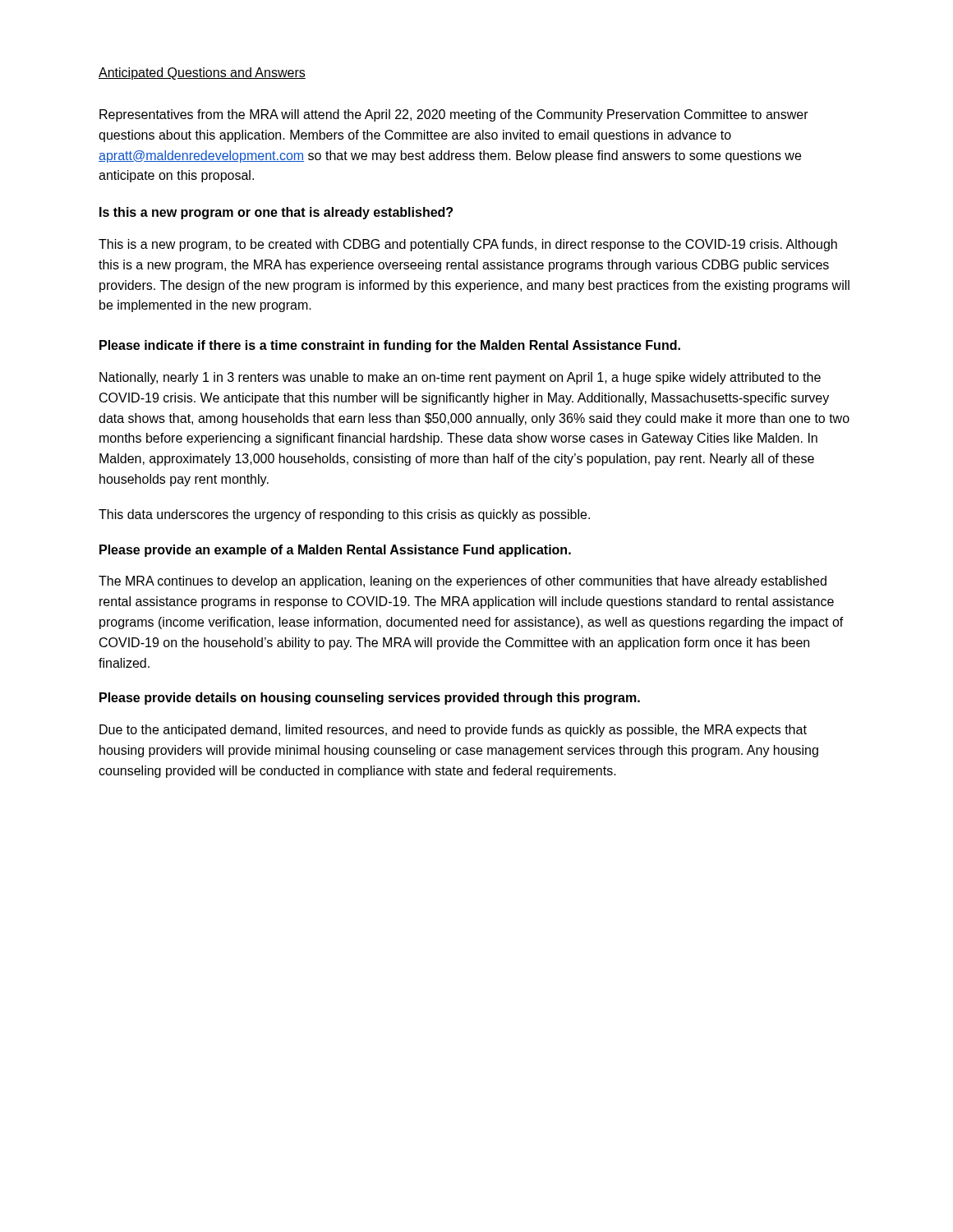Where is the section header that starts "Please indicate if there is"?
This screenshot has width=953, height=1232.
tap(390, 346)
